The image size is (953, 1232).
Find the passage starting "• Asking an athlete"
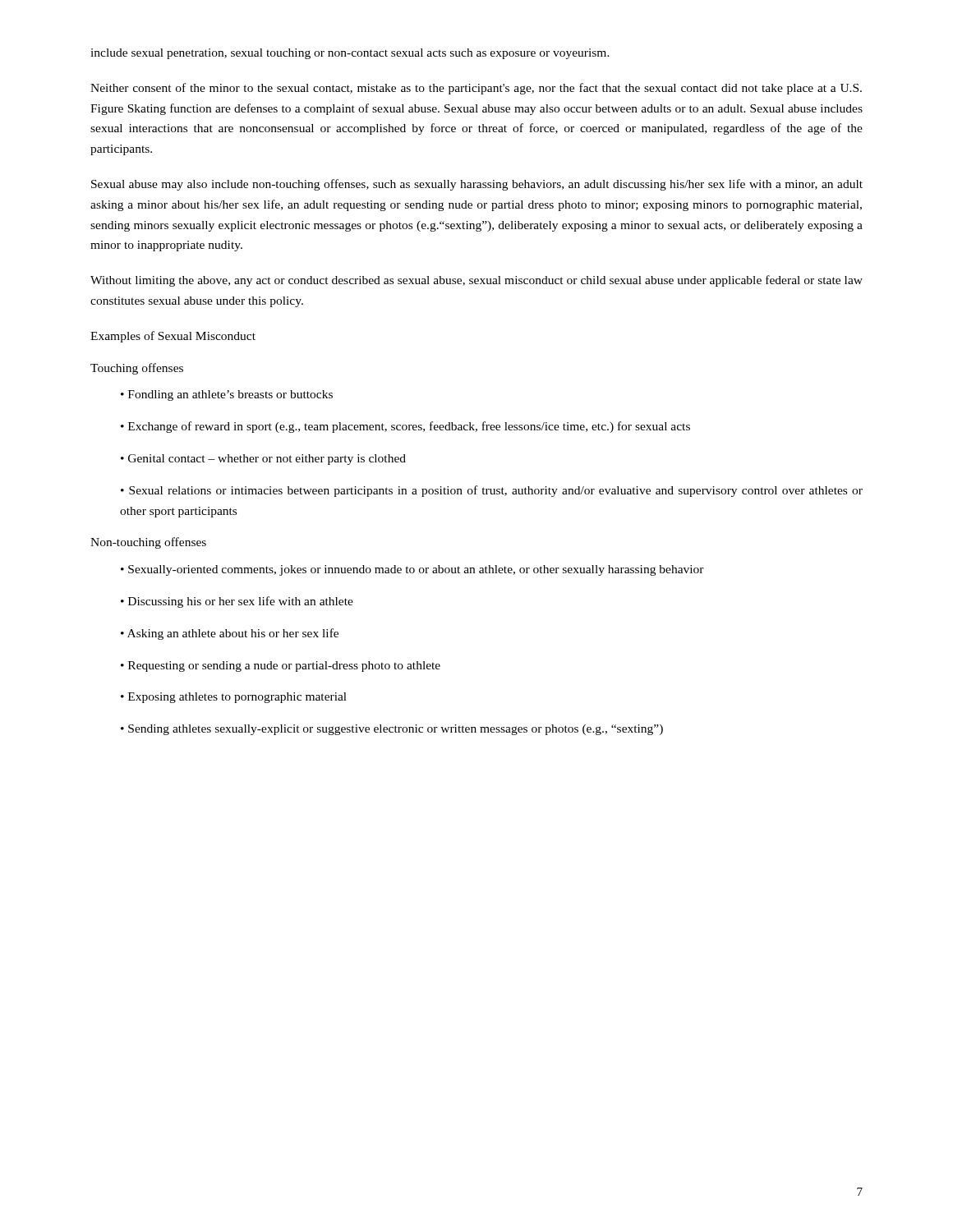[x=230, y=633]
